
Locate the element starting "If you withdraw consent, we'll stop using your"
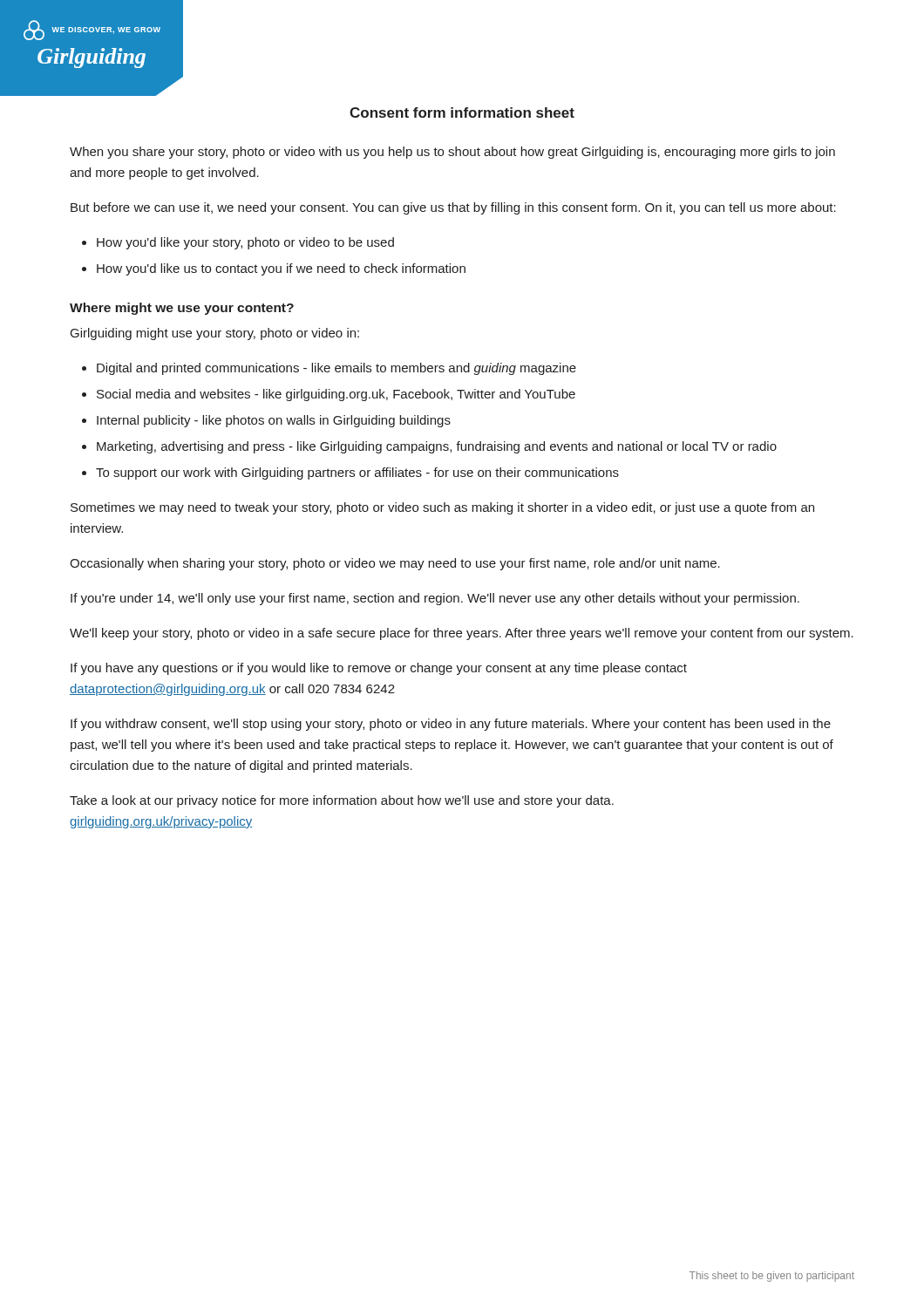pos(462,745)
